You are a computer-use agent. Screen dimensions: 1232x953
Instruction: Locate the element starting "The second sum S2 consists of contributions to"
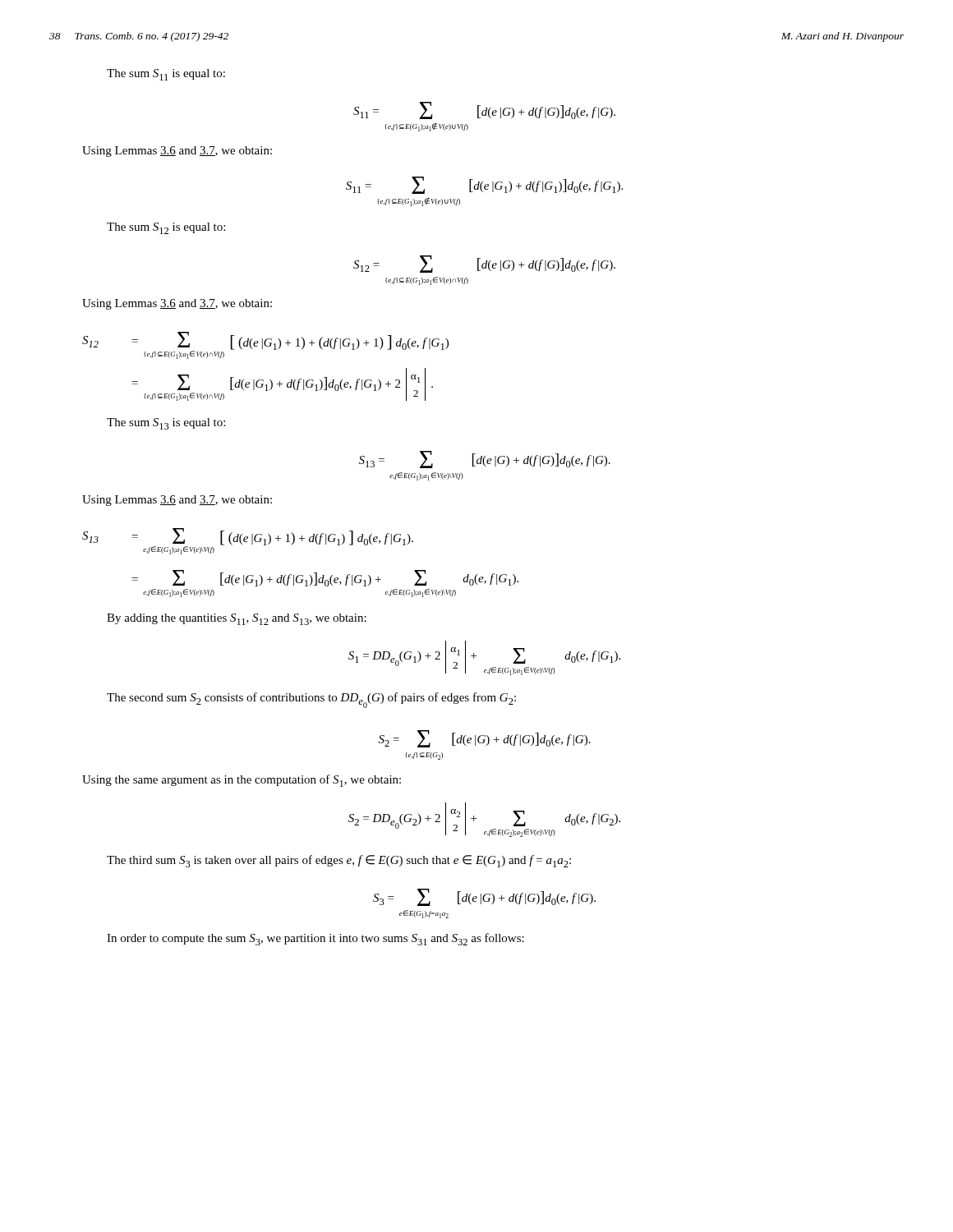[x=312, y=700]
